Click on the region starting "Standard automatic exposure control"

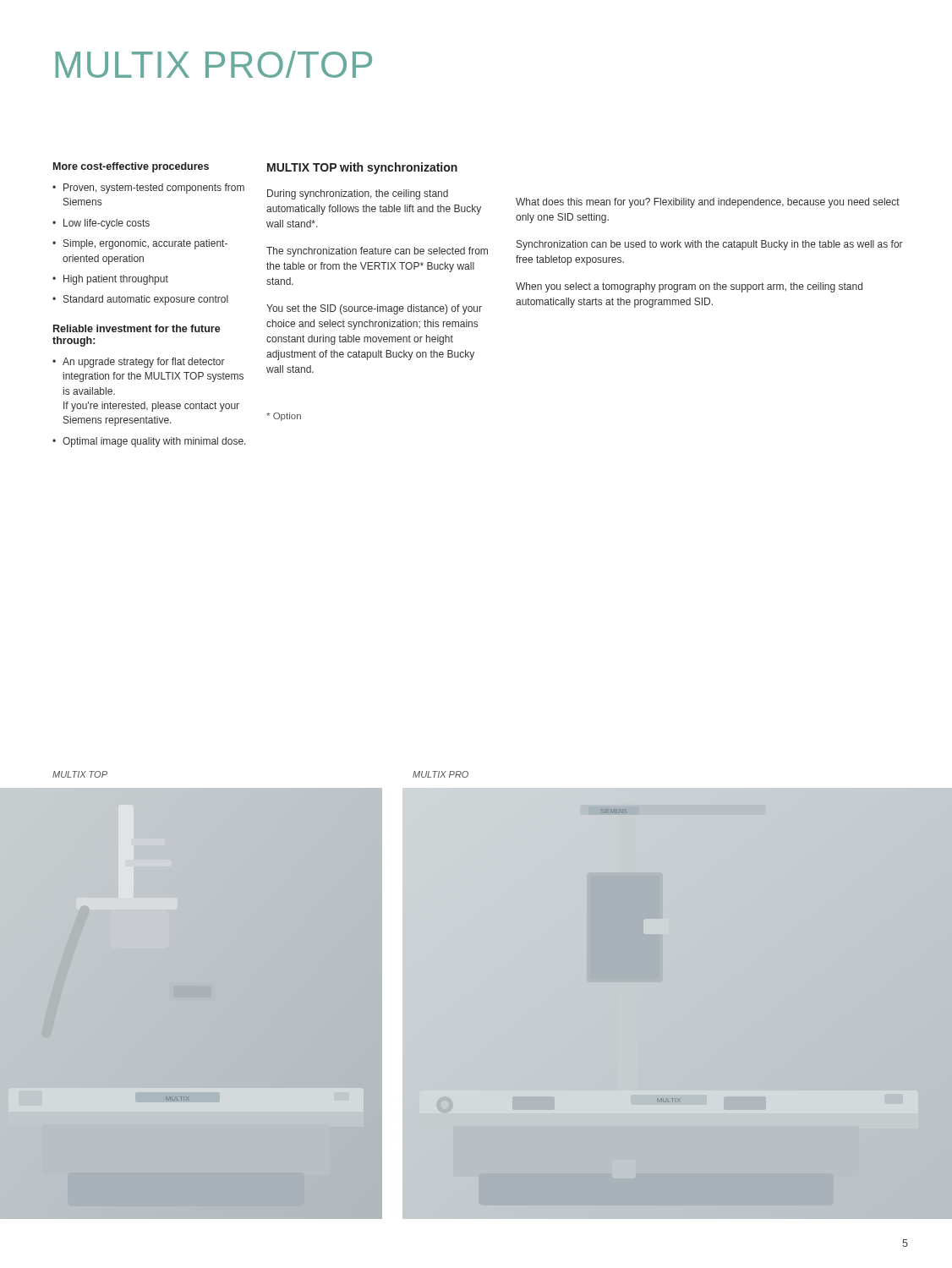pos(145,300)
